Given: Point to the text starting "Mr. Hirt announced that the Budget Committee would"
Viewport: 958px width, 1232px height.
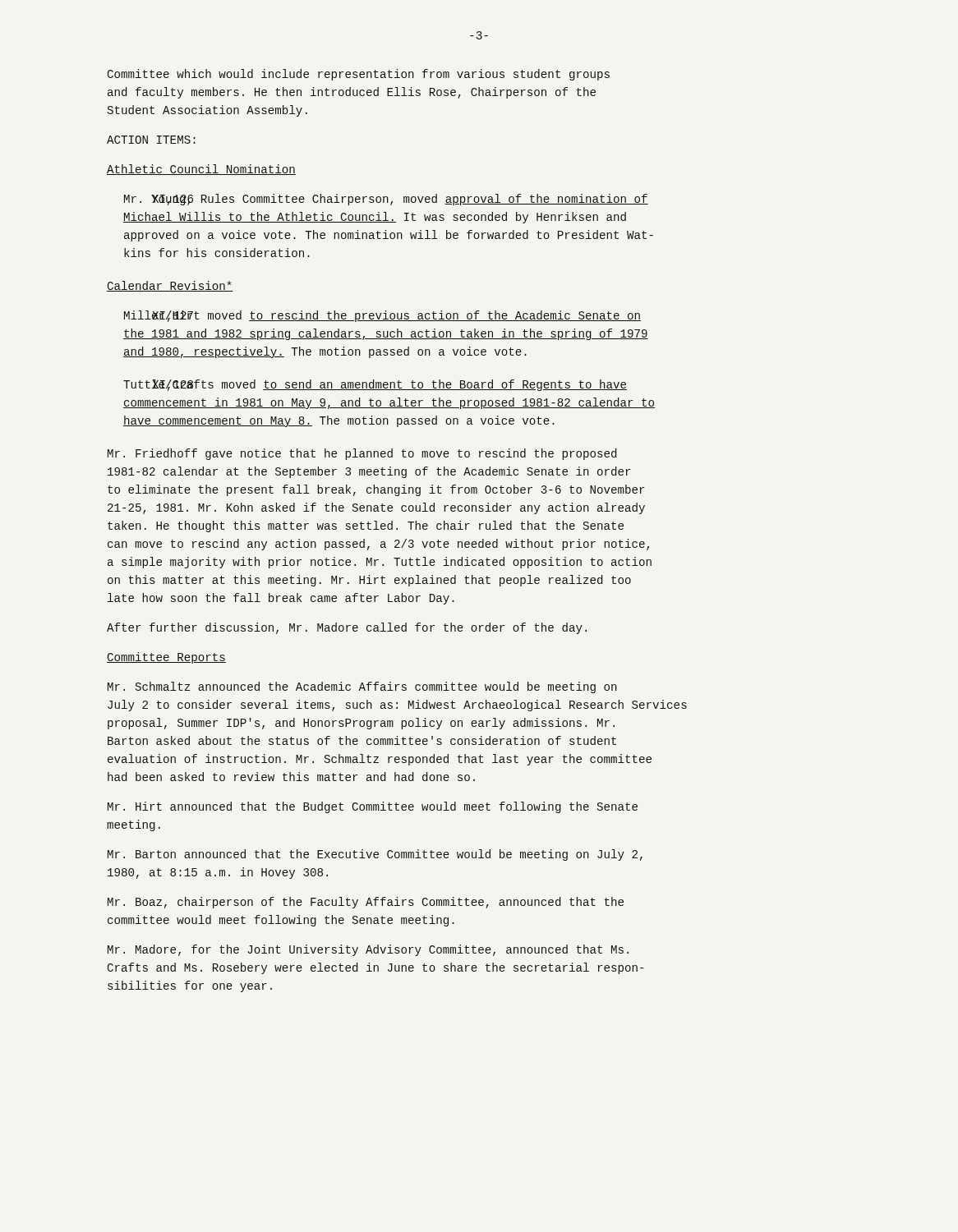Looking at the screenshot, I should pyautogui.click(x=373, y=816).
